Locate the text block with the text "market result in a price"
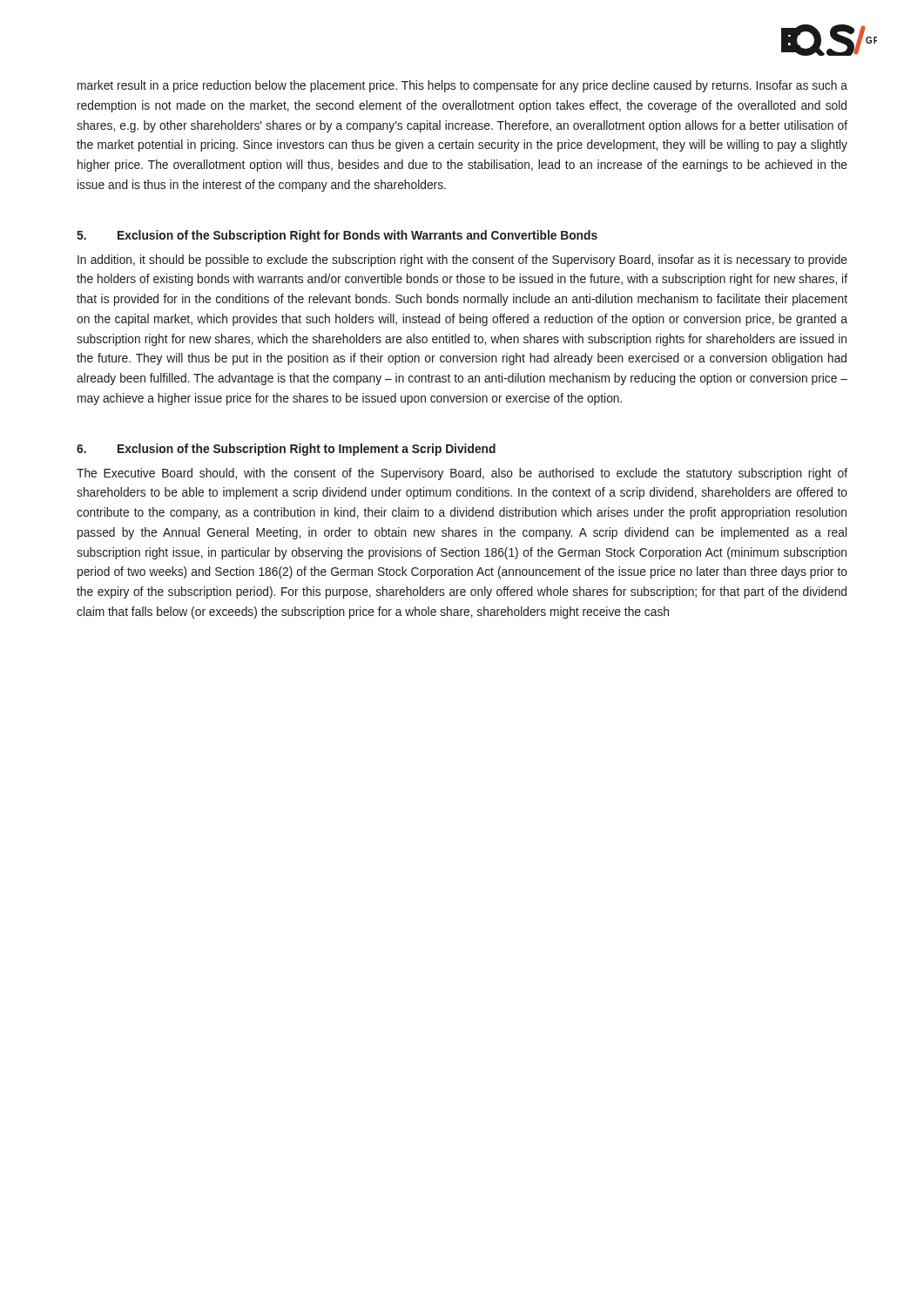Screen dimensions: 1307x924 (x=462, y=135)
